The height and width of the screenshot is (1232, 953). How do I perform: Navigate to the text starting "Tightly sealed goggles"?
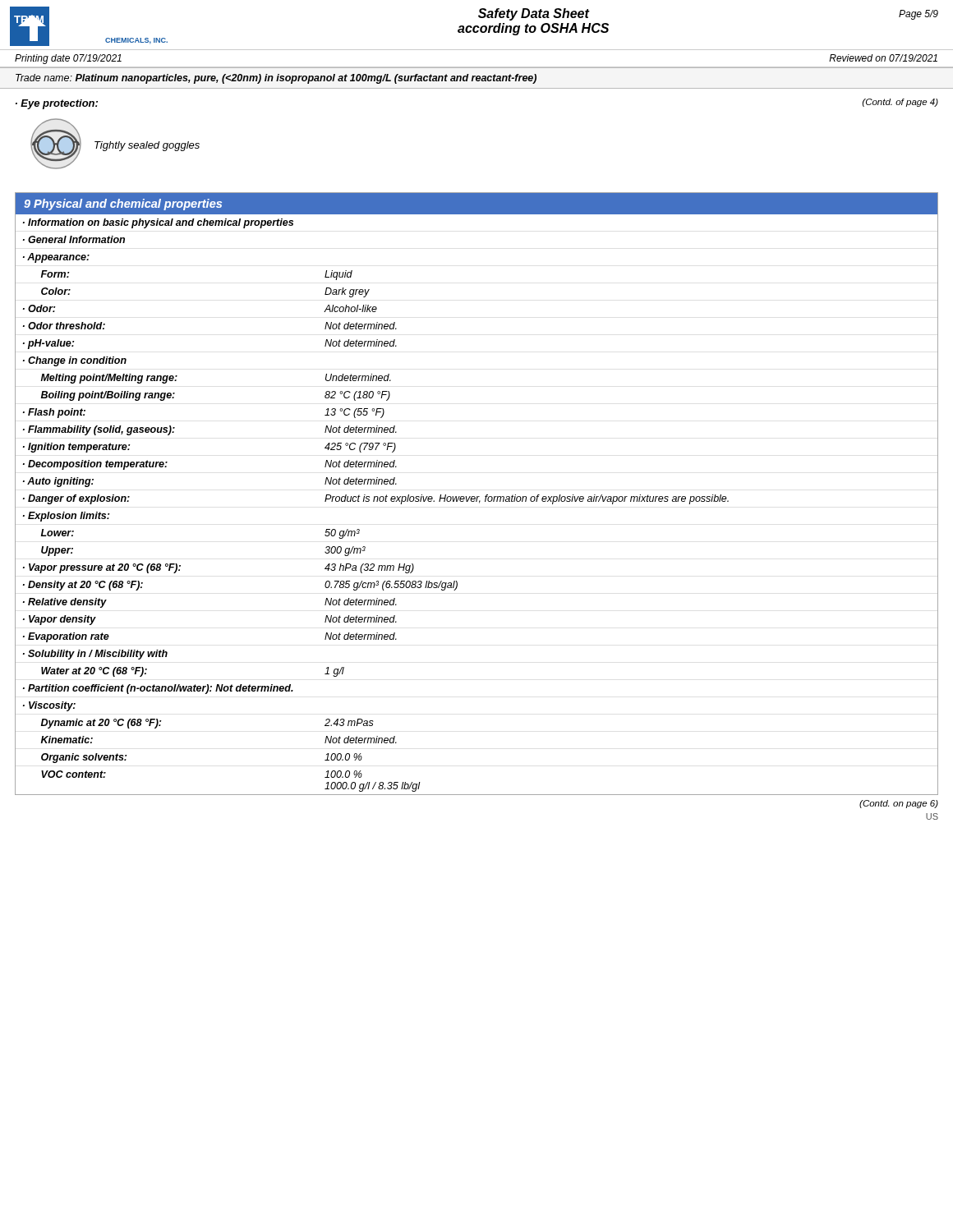[147, 145]
